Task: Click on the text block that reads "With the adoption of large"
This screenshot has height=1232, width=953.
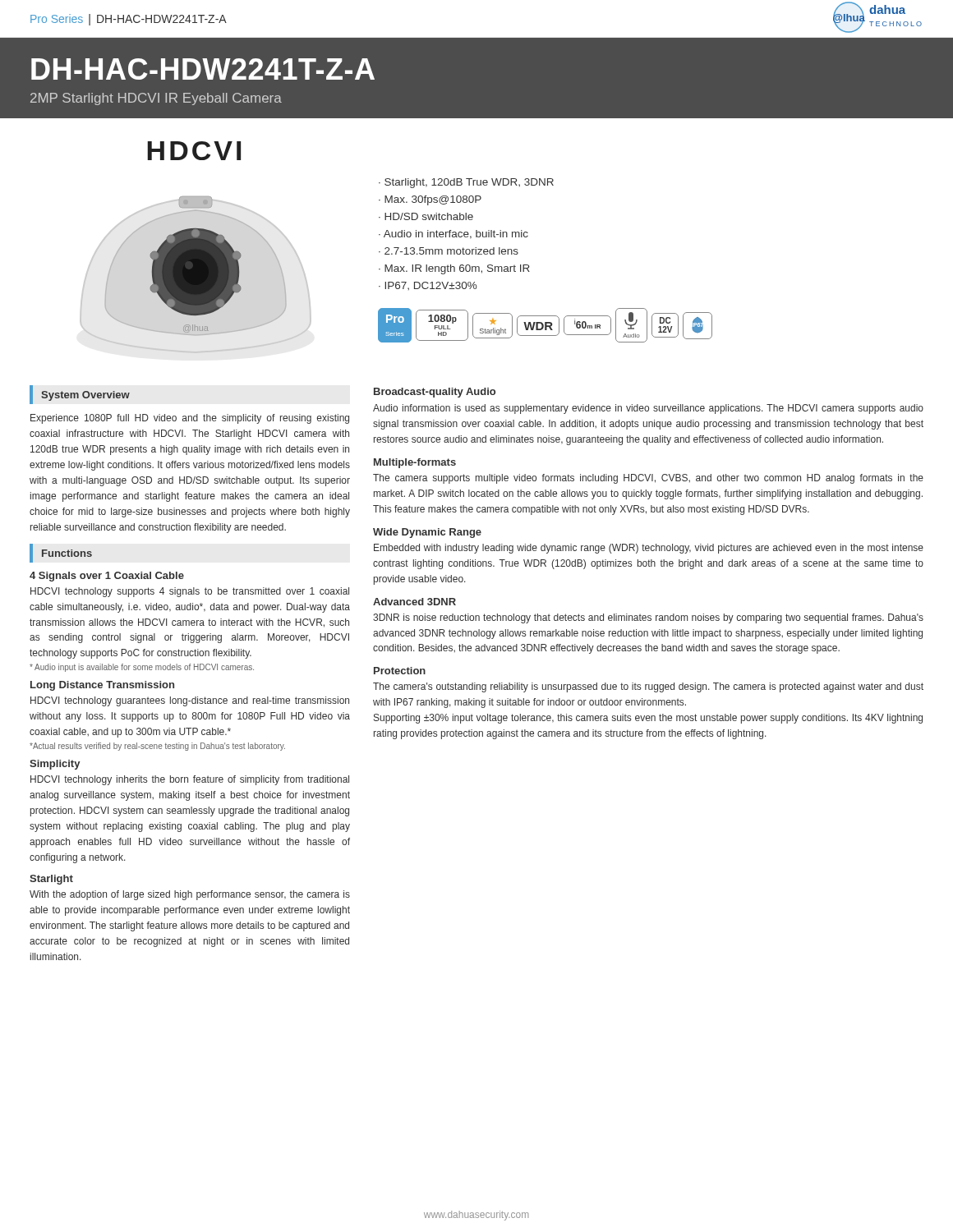Action: [190, 926]
